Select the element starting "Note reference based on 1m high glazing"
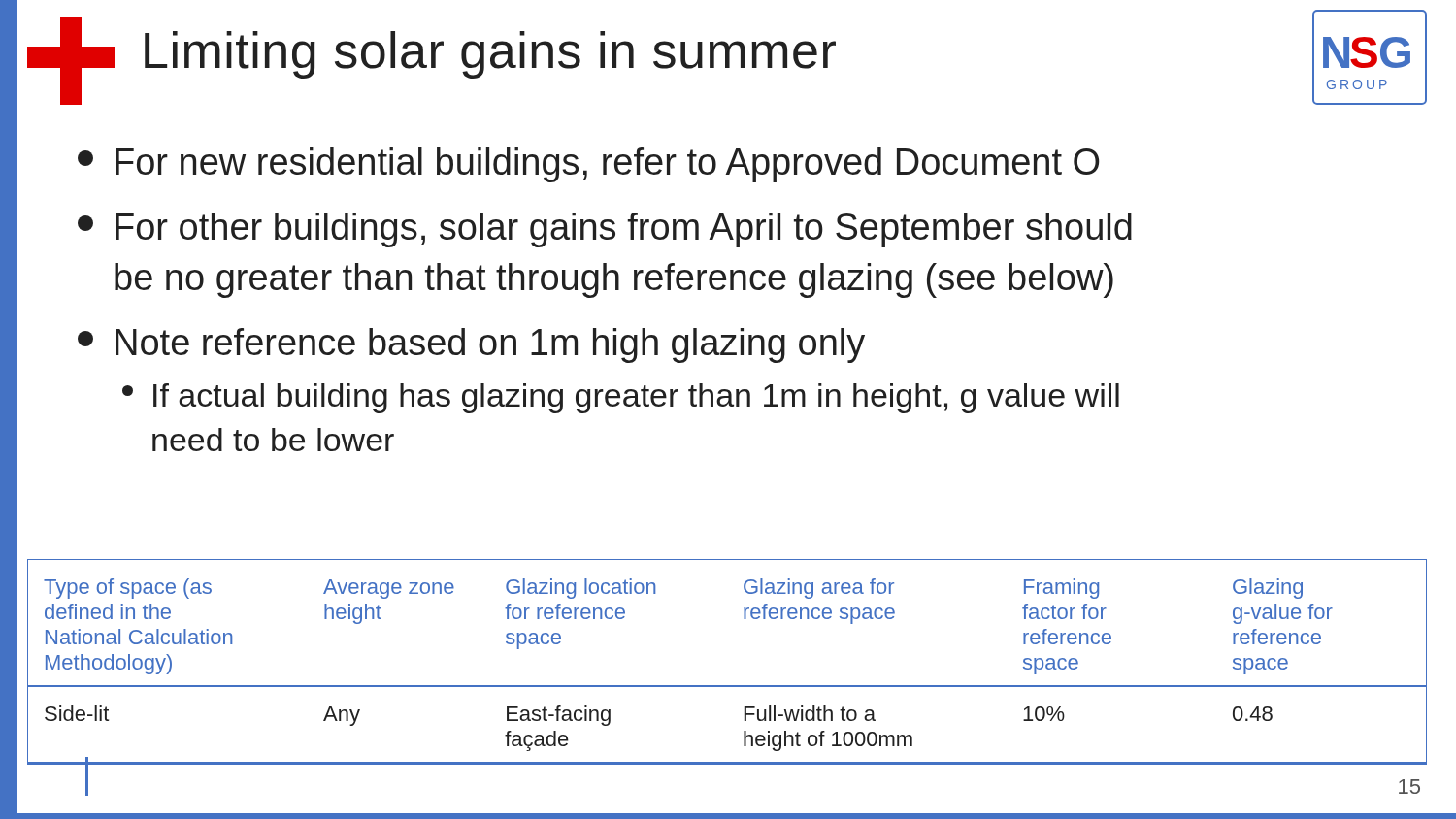 click(489, 342)
